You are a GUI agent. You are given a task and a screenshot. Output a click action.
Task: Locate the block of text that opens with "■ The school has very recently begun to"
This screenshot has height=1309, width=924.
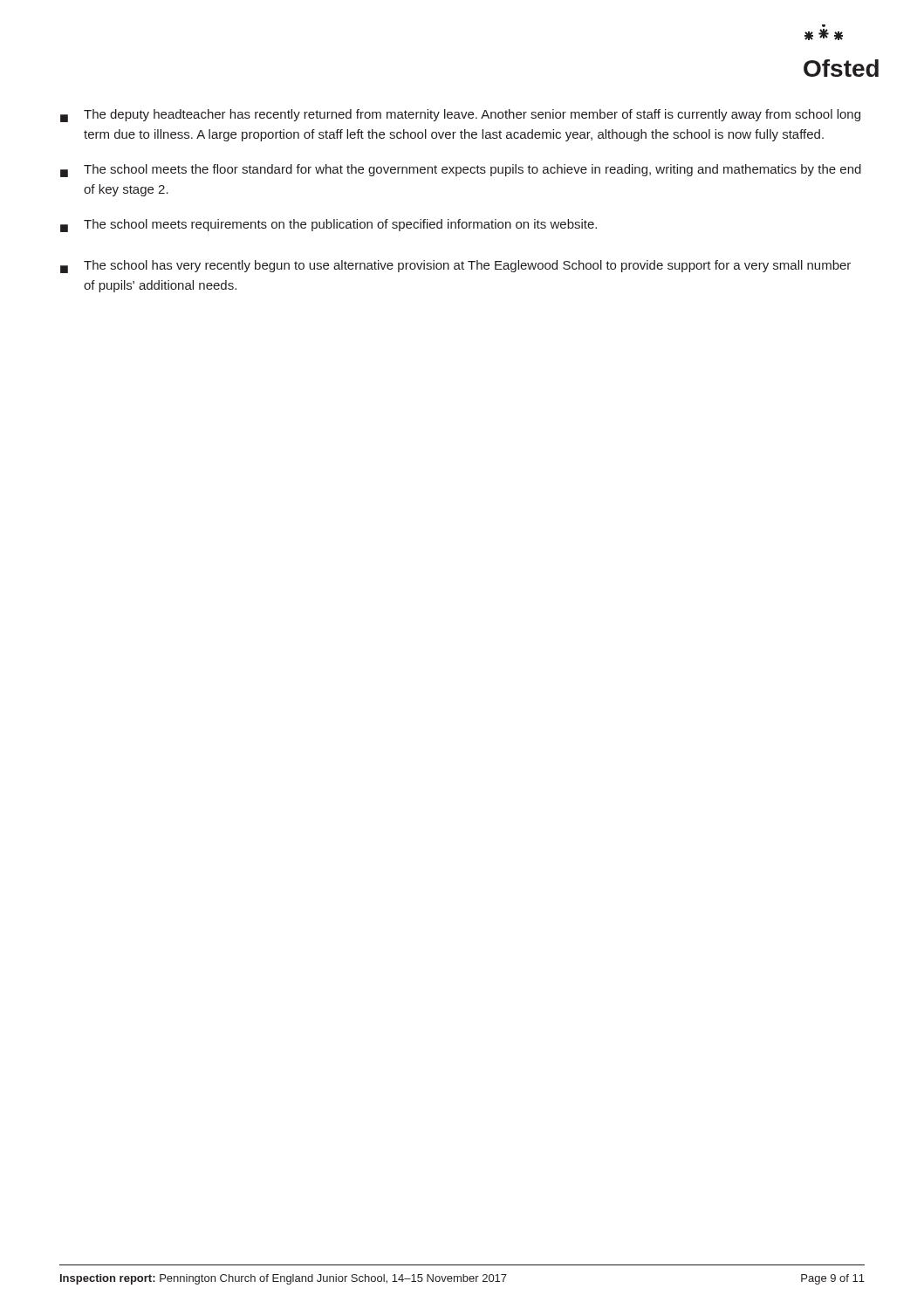(x=462, y=275)
